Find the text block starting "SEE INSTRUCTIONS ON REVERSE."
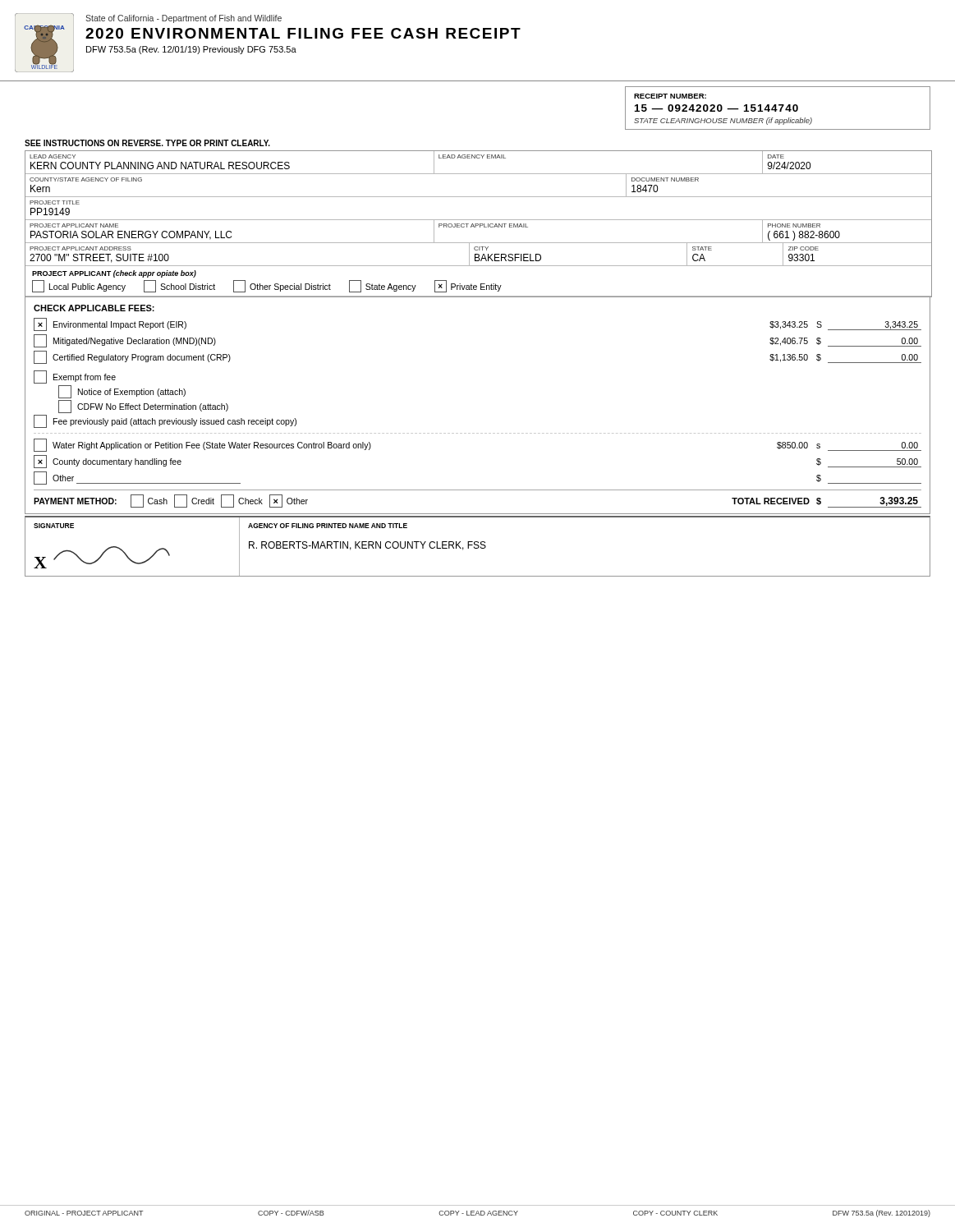 coord(147,143)
